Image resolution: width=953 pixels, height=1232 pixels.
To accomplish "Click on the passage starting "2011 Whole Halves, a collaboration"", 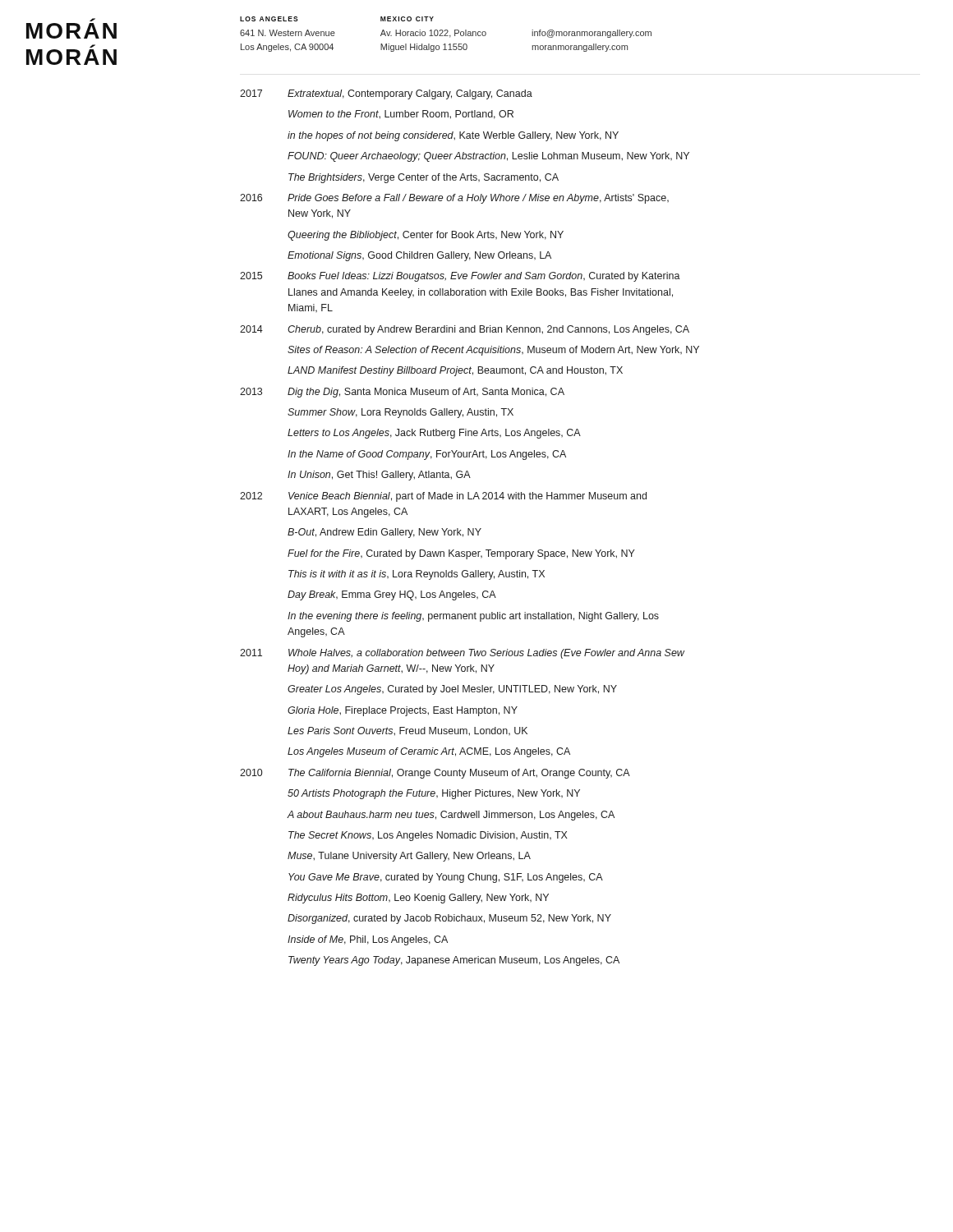I will pos(462,661).
